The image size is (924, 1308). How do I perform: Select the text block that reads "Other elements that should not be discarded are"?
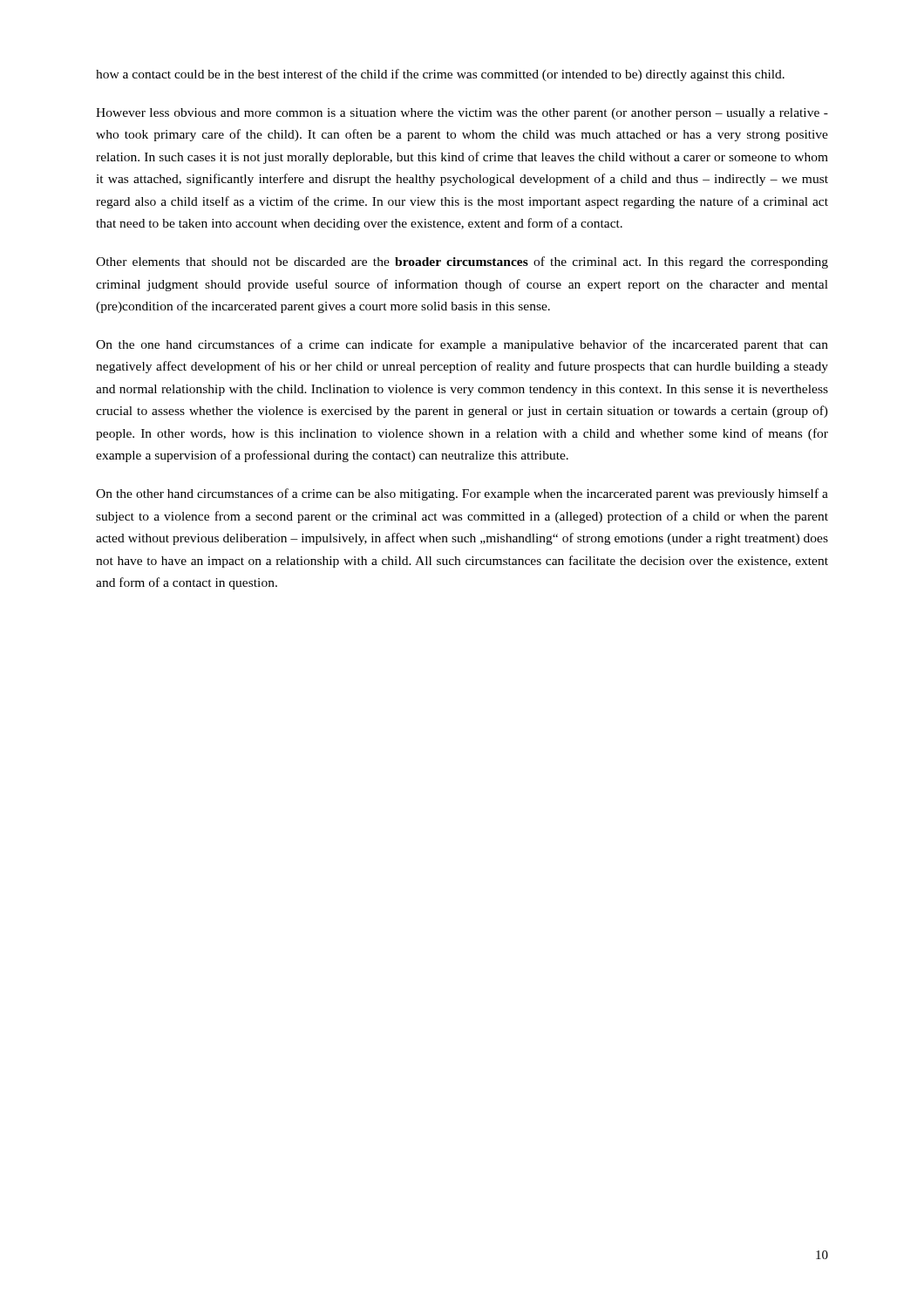click(462, 283)
